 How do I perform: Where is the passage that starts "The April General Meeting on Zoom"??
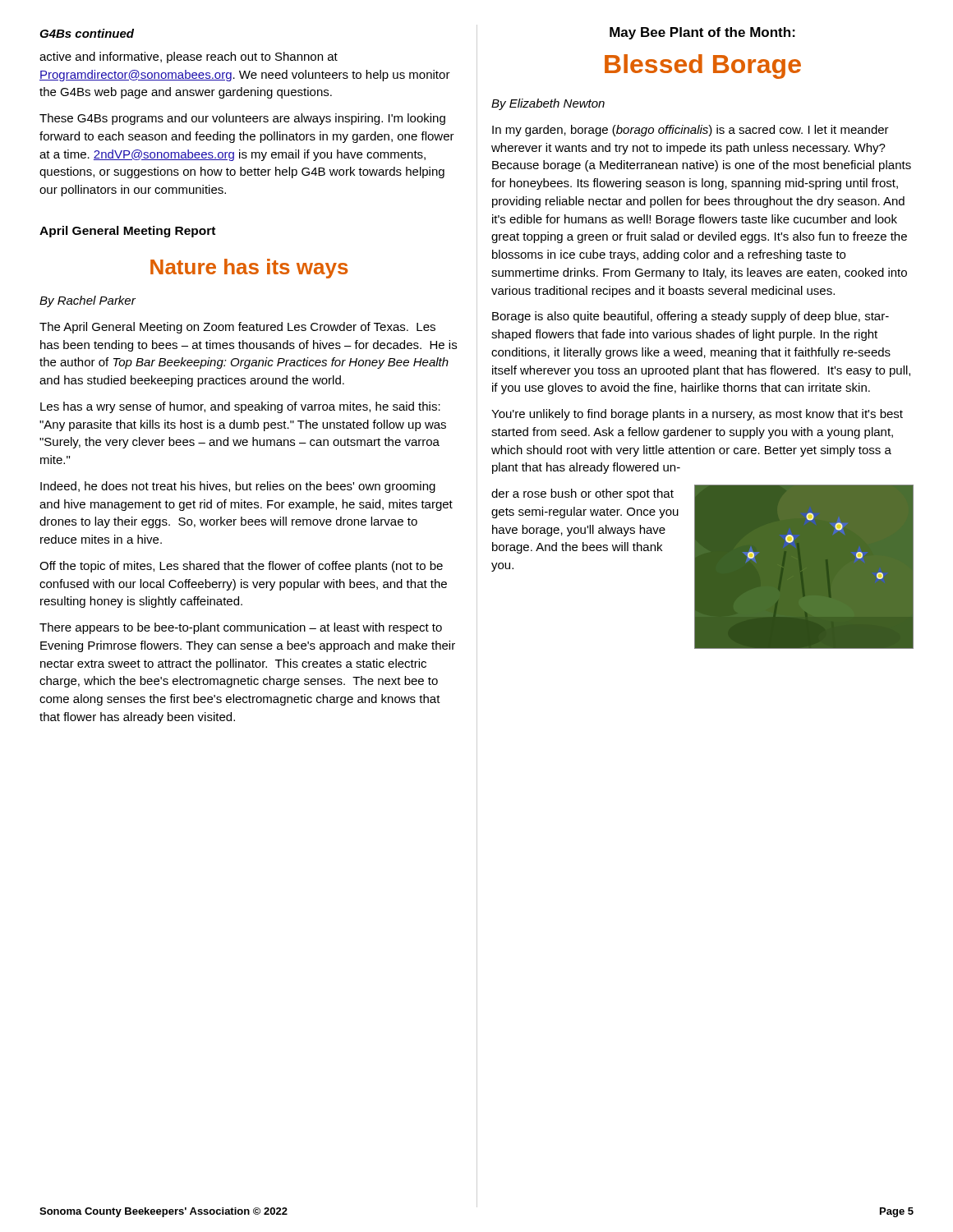[x=249, y=354]
